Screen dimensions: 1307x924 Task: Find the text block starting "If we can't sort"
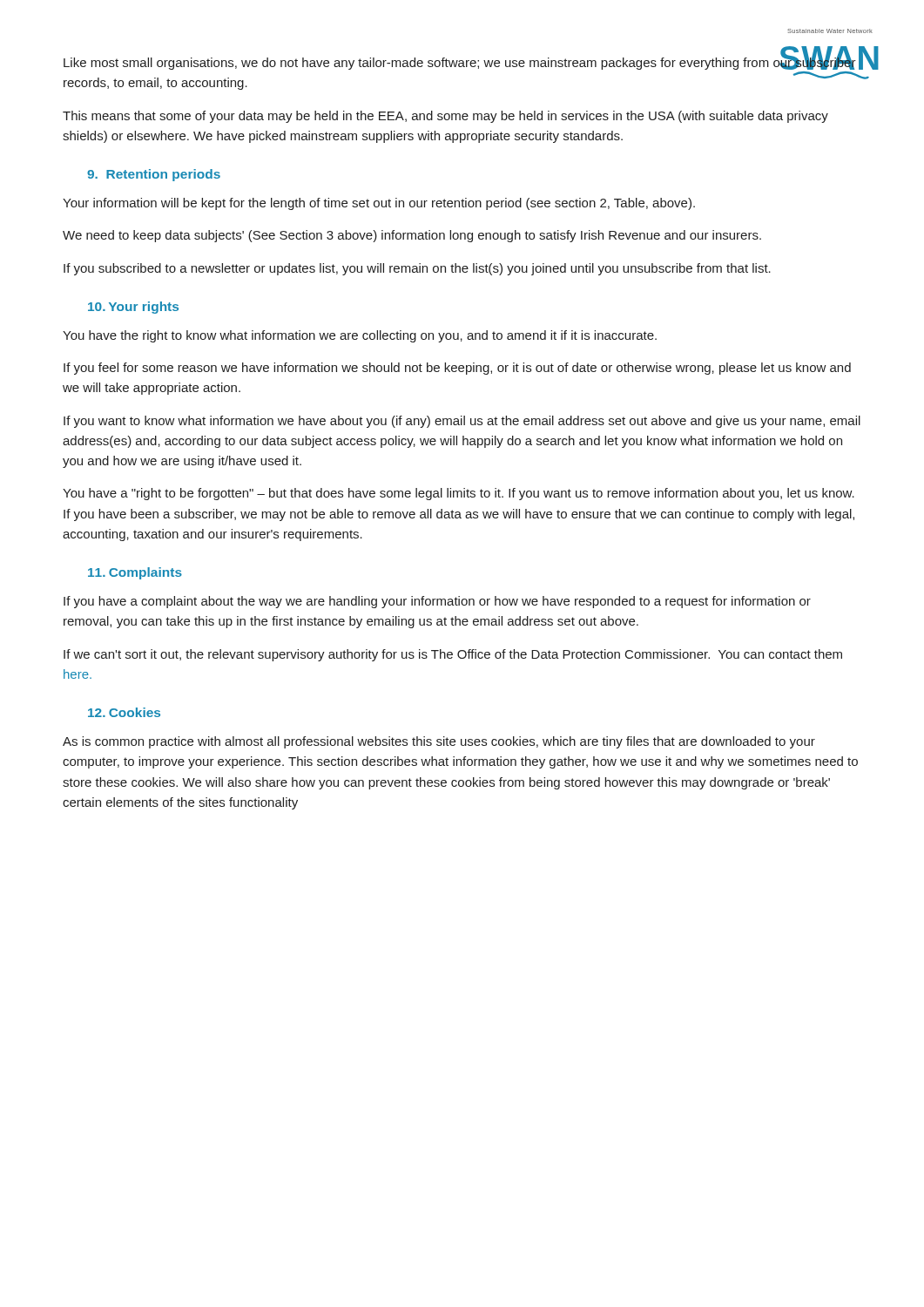click(462, 664)
